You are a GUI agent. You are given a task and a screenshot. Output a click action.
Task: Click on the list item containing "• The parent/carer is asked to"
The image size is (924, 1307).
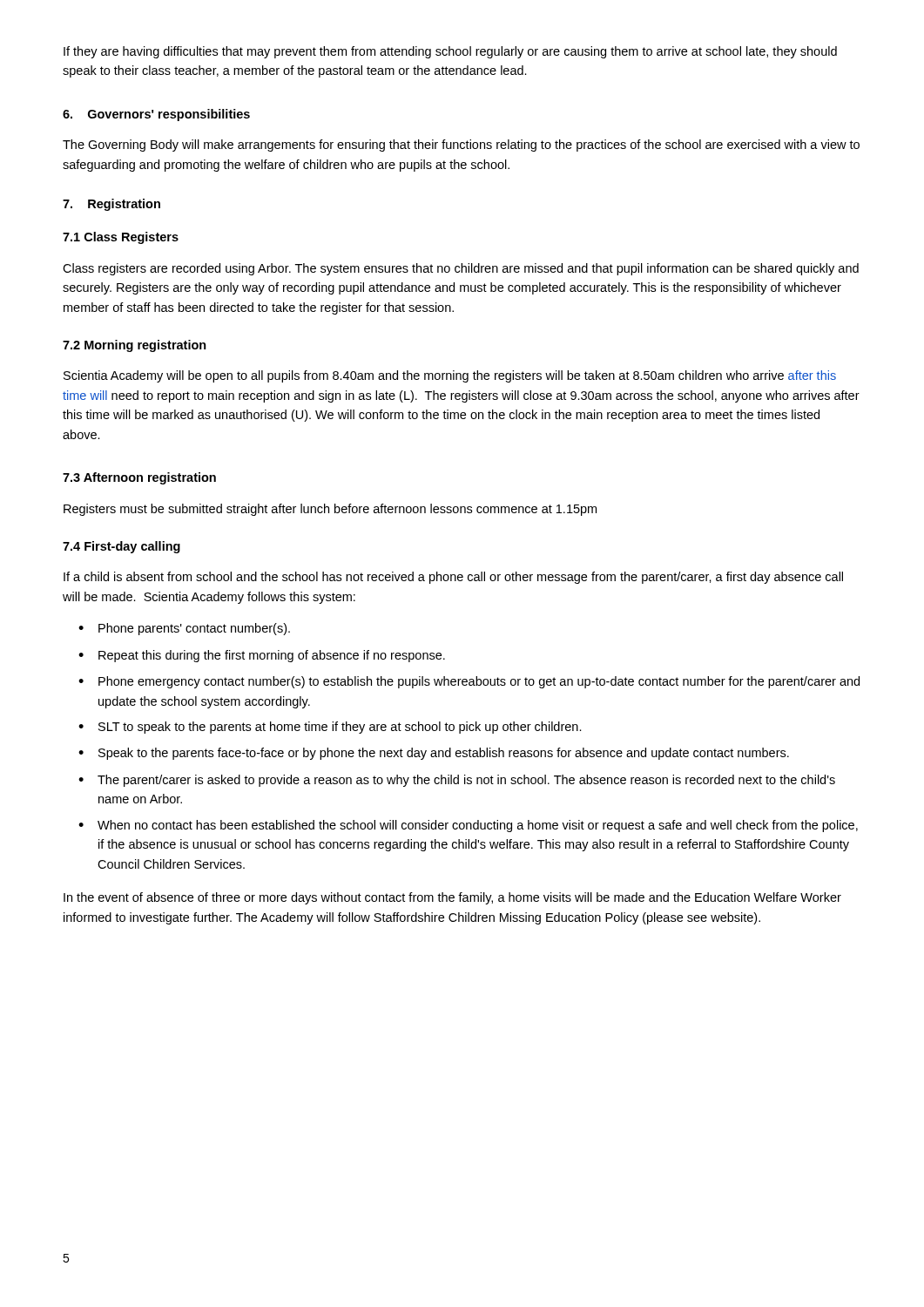coord(470,790)
